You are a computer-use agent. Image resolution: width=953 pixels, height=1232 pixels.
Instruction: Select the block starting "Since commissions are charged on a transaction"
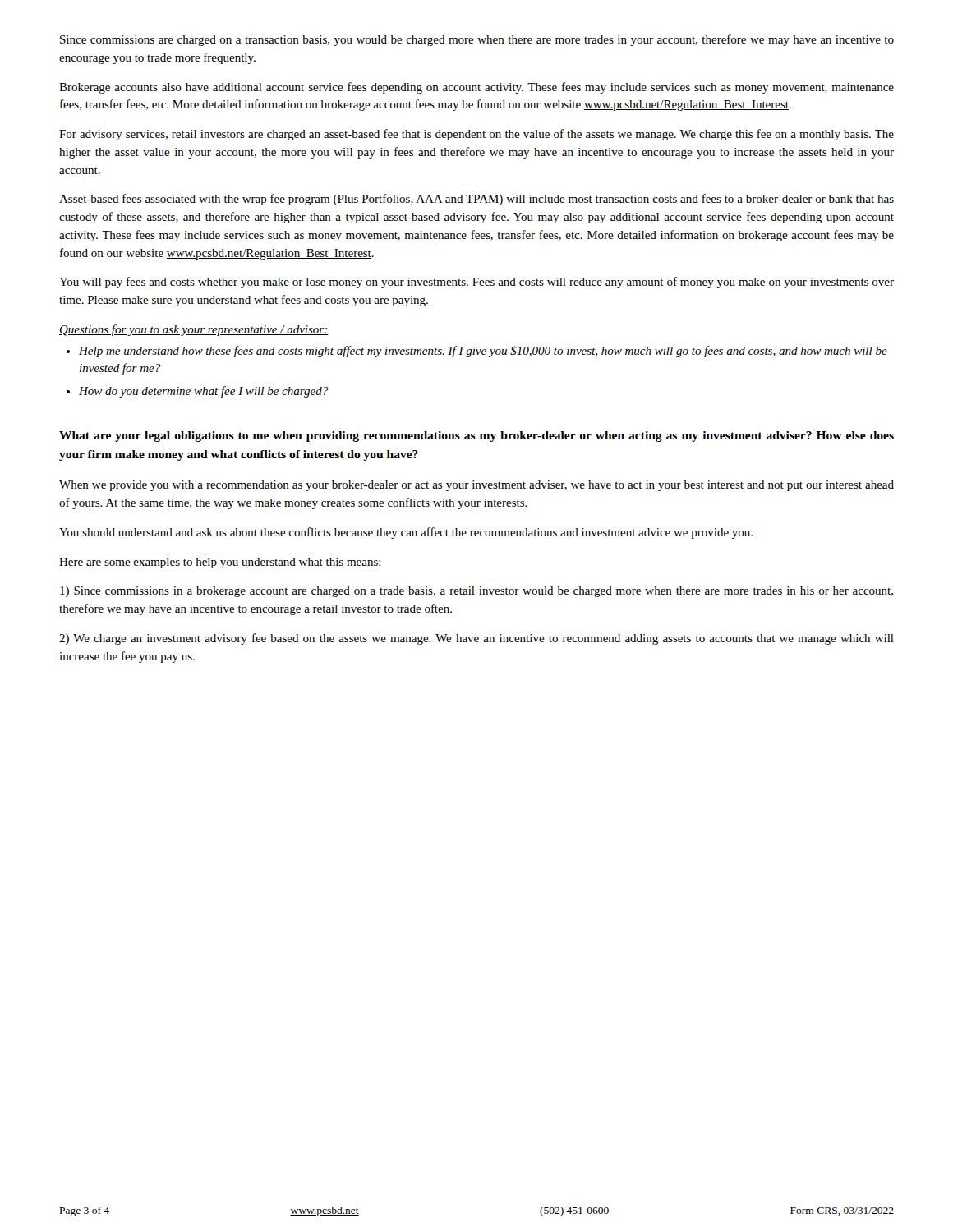tap(476, 49)
